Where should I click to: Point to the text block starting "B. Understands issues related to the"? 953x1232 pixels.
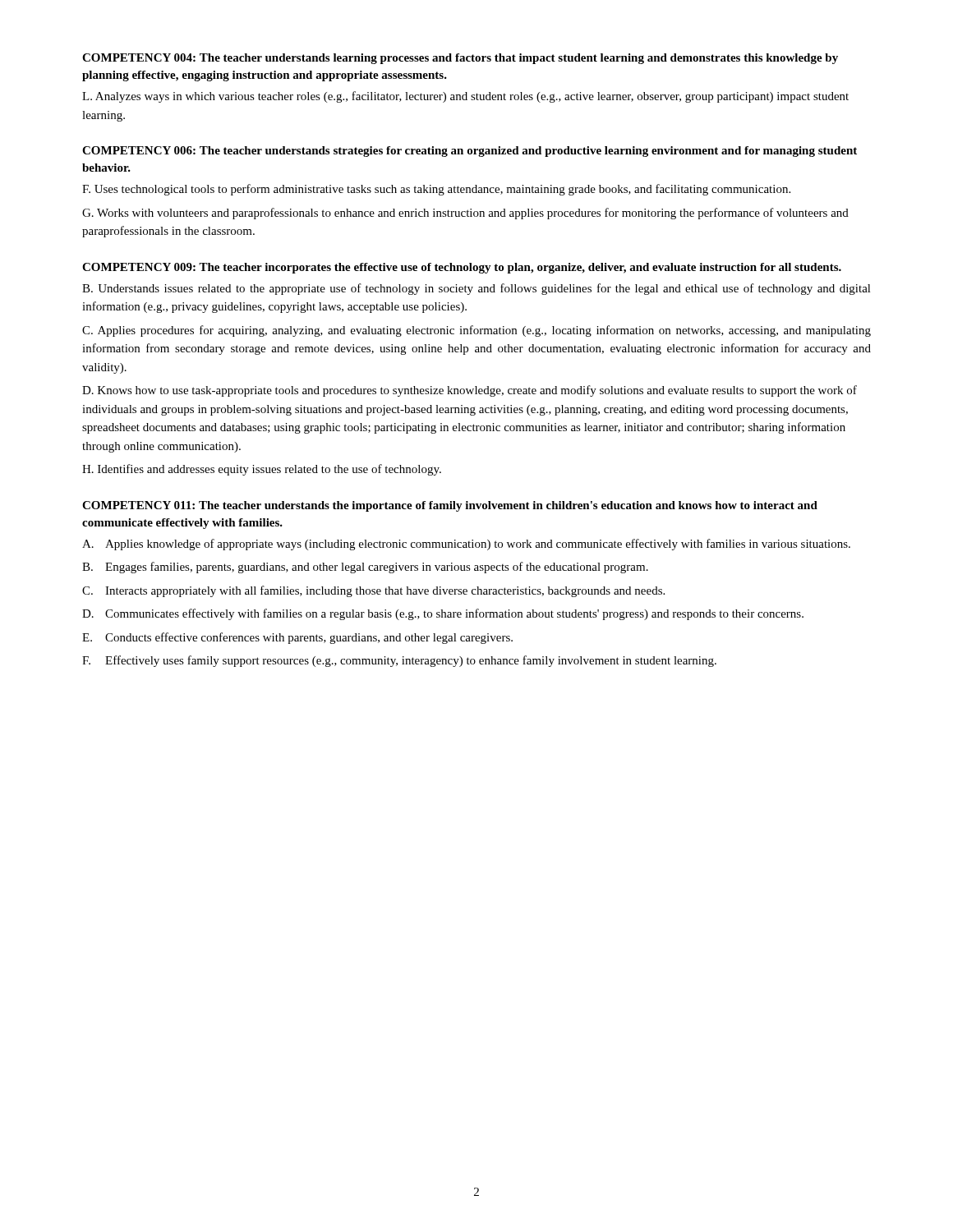click(x=476, y=297)
